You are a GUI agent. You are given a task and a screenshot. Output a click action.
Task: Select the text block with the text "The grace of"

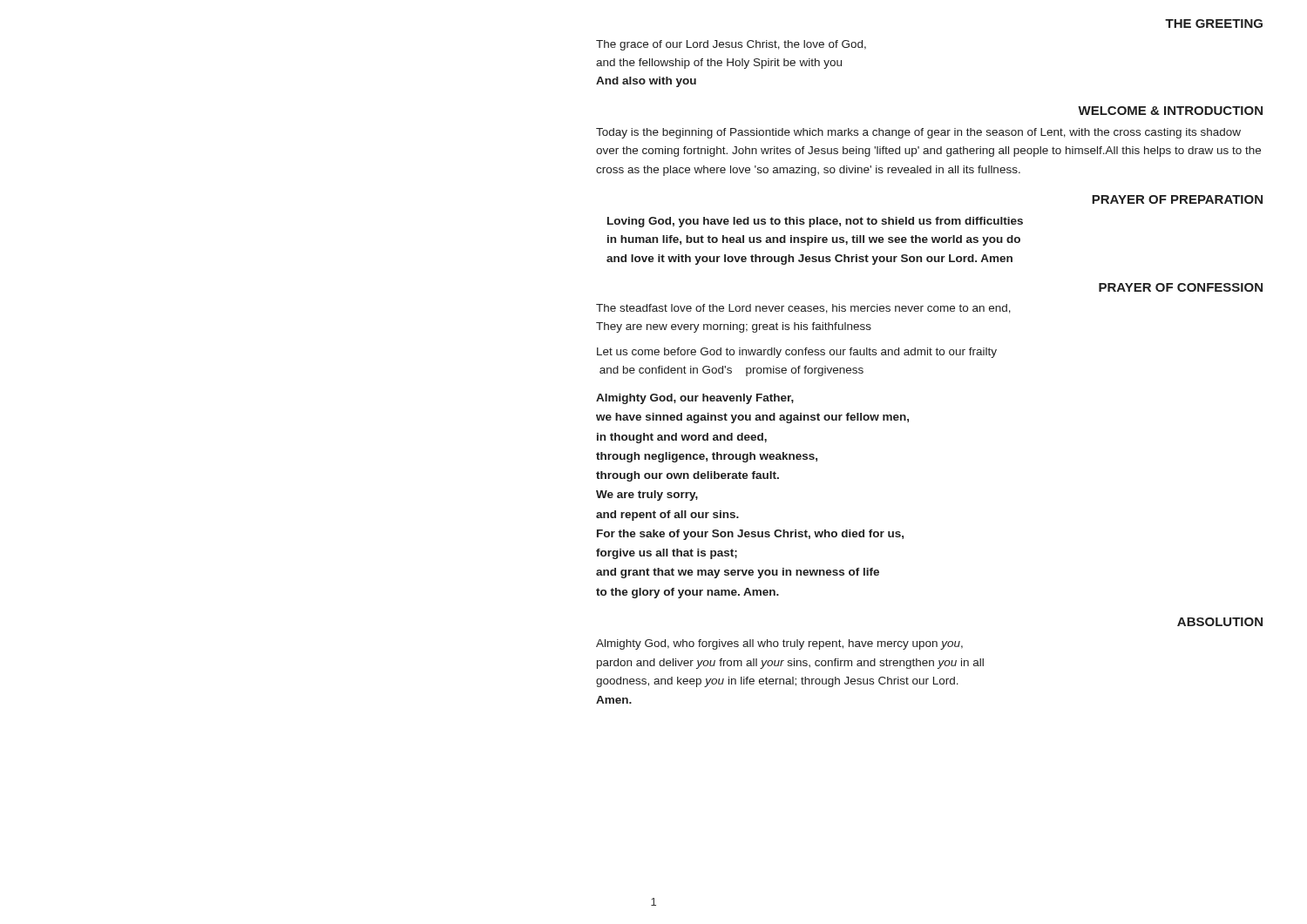[731, 62]
